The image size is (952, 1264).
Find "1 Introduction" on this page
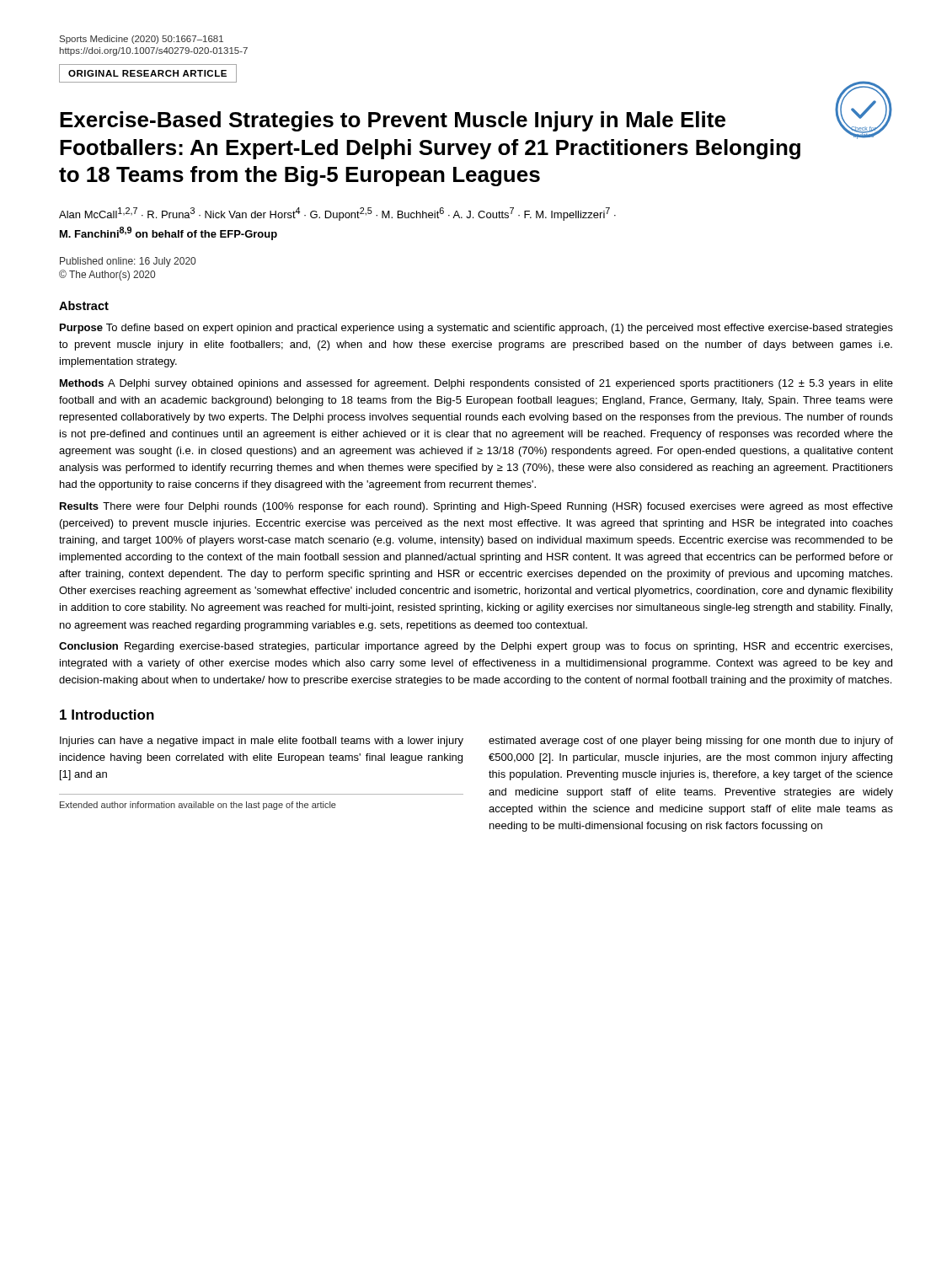(107, 715)
